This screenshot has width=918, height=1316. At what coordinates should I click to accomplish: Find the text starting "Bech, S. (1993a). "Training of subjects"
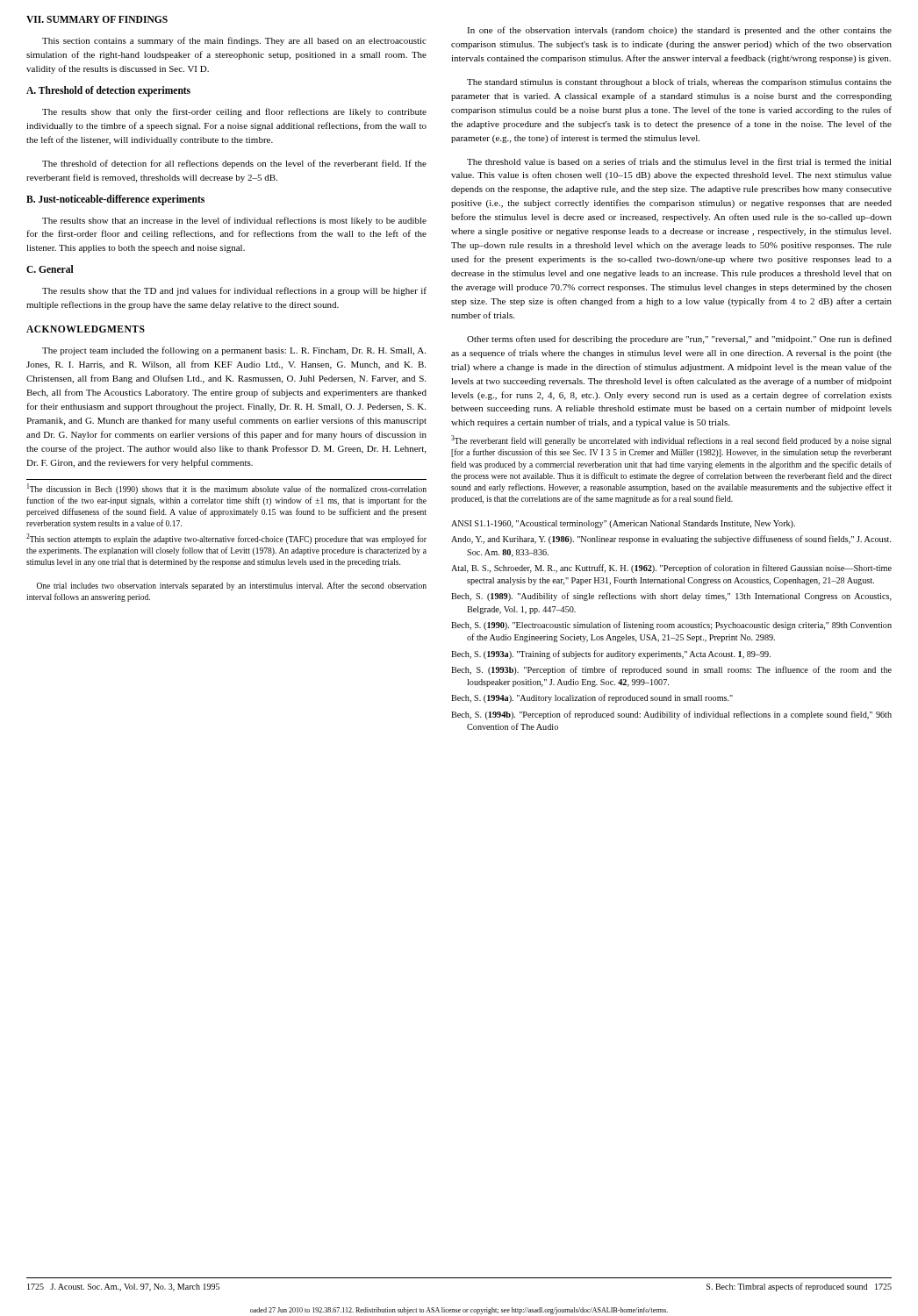611,654
